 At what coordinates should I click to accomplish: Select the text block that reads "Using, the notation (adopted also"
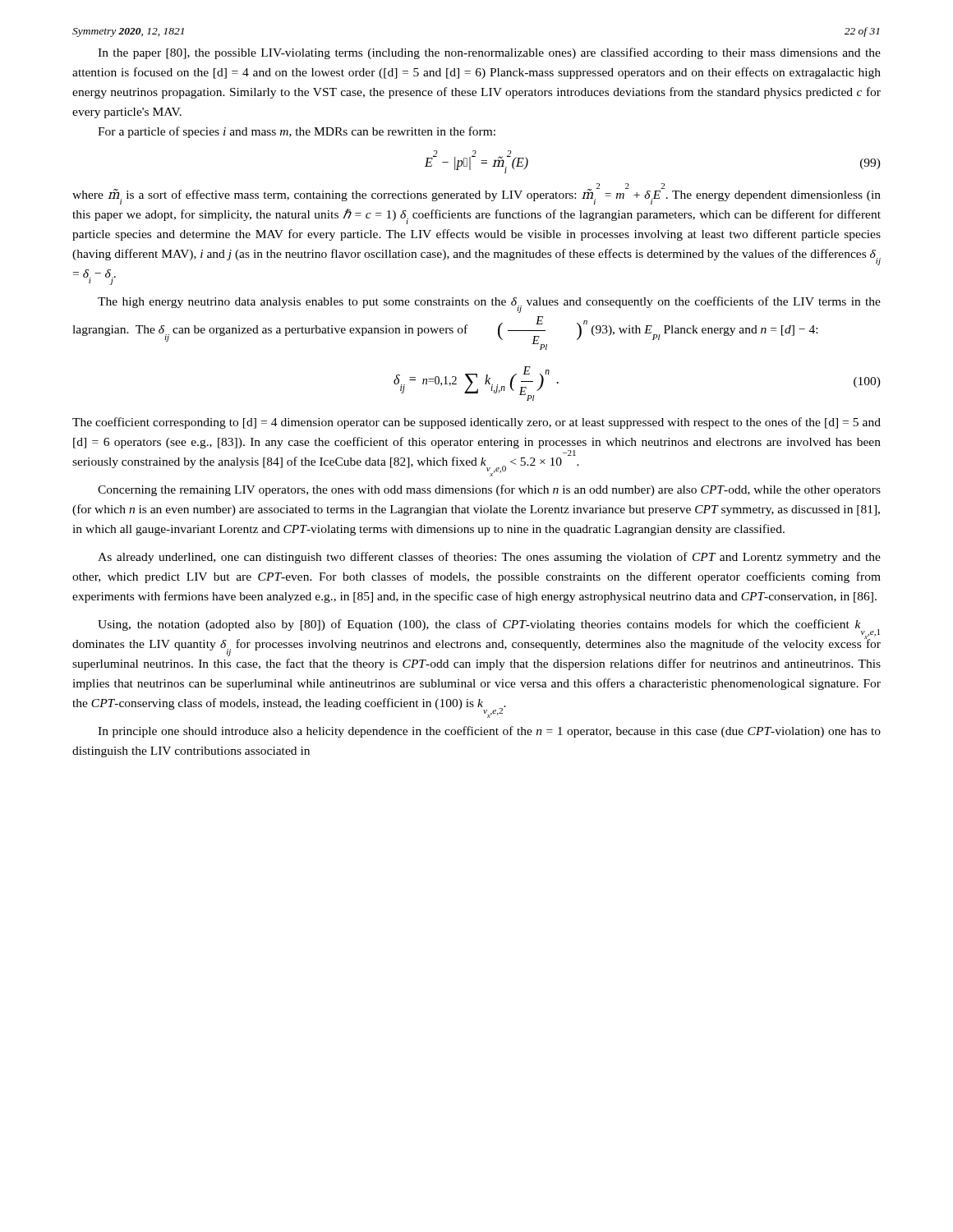click(x=476, y=664)
